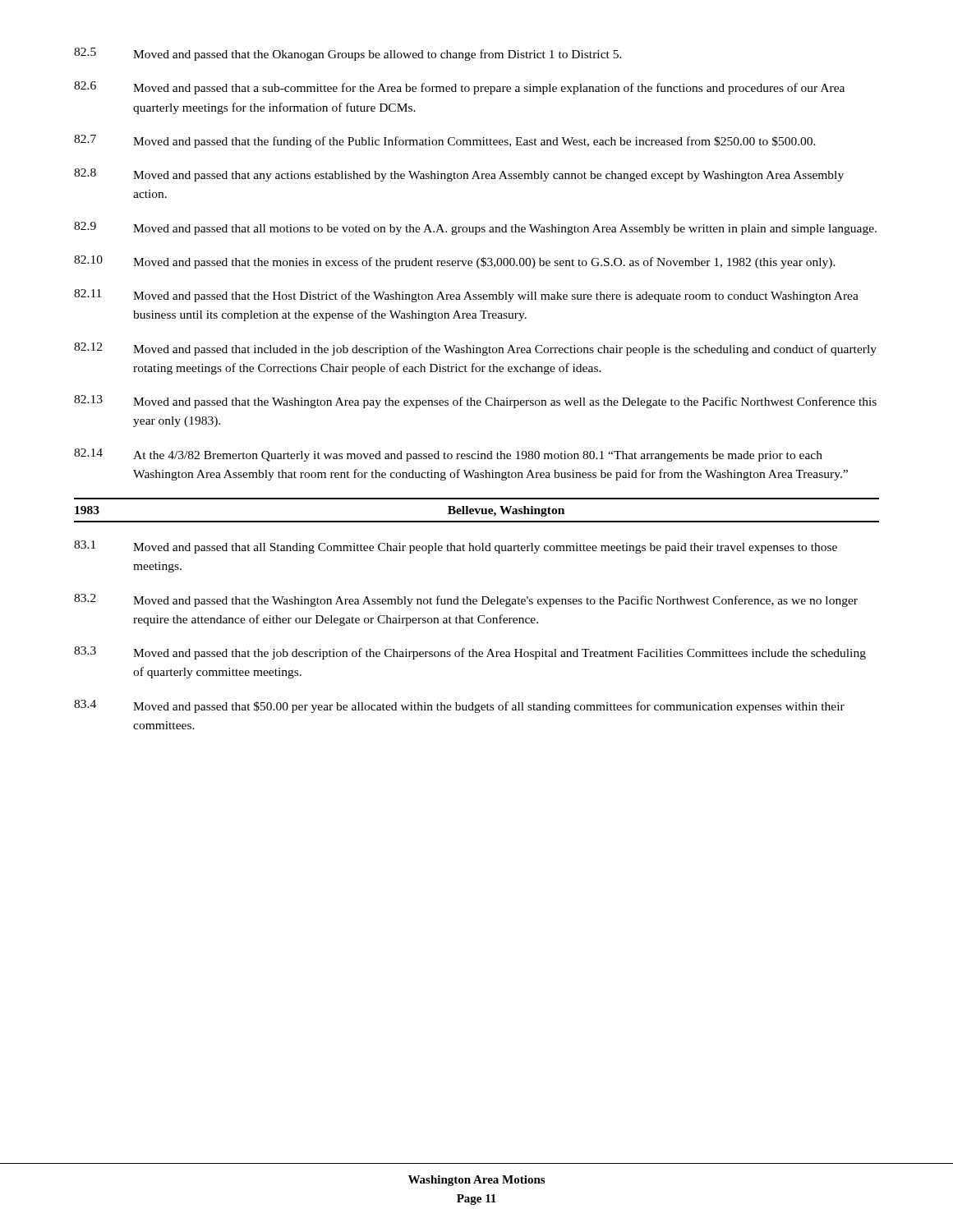Screen dimensions: 1232x953
Task: Click on the list item that says "82.12 Moved and"
Action: [476, 358]
